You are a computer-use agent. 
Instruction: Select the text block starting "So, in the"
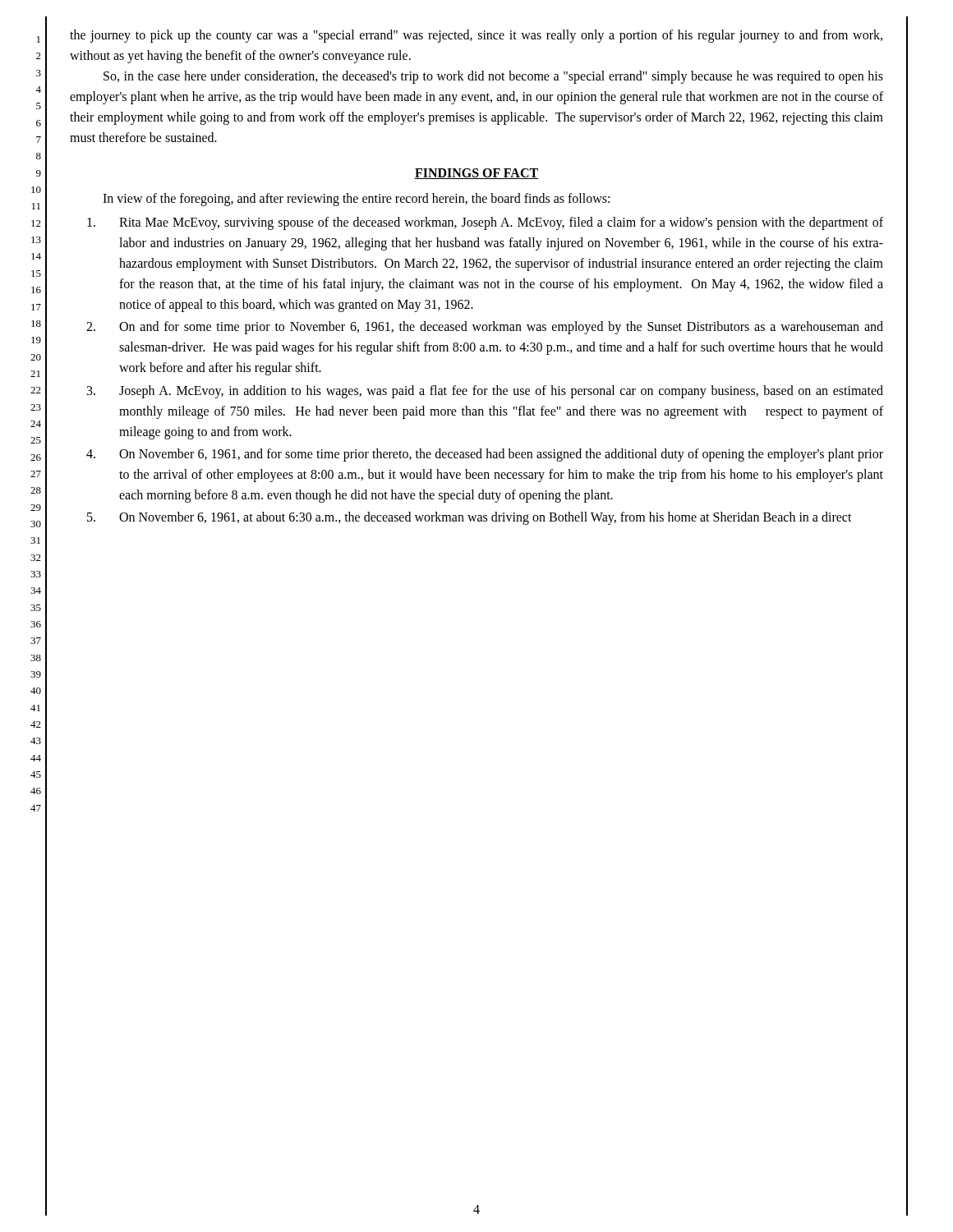pos(476,107)
